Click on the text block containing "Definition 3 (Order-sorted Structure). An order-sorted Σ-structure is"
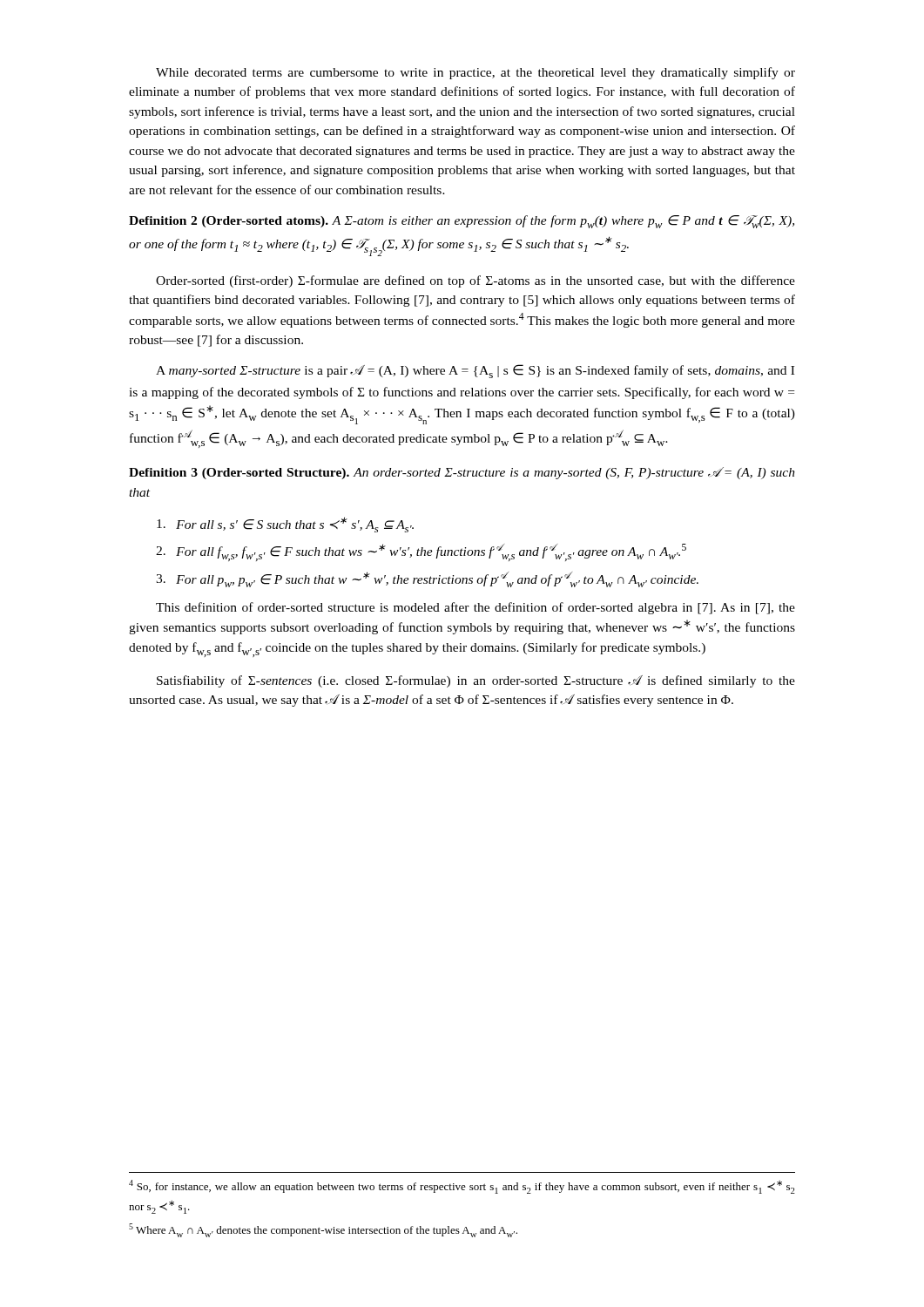 coord(462,483)
